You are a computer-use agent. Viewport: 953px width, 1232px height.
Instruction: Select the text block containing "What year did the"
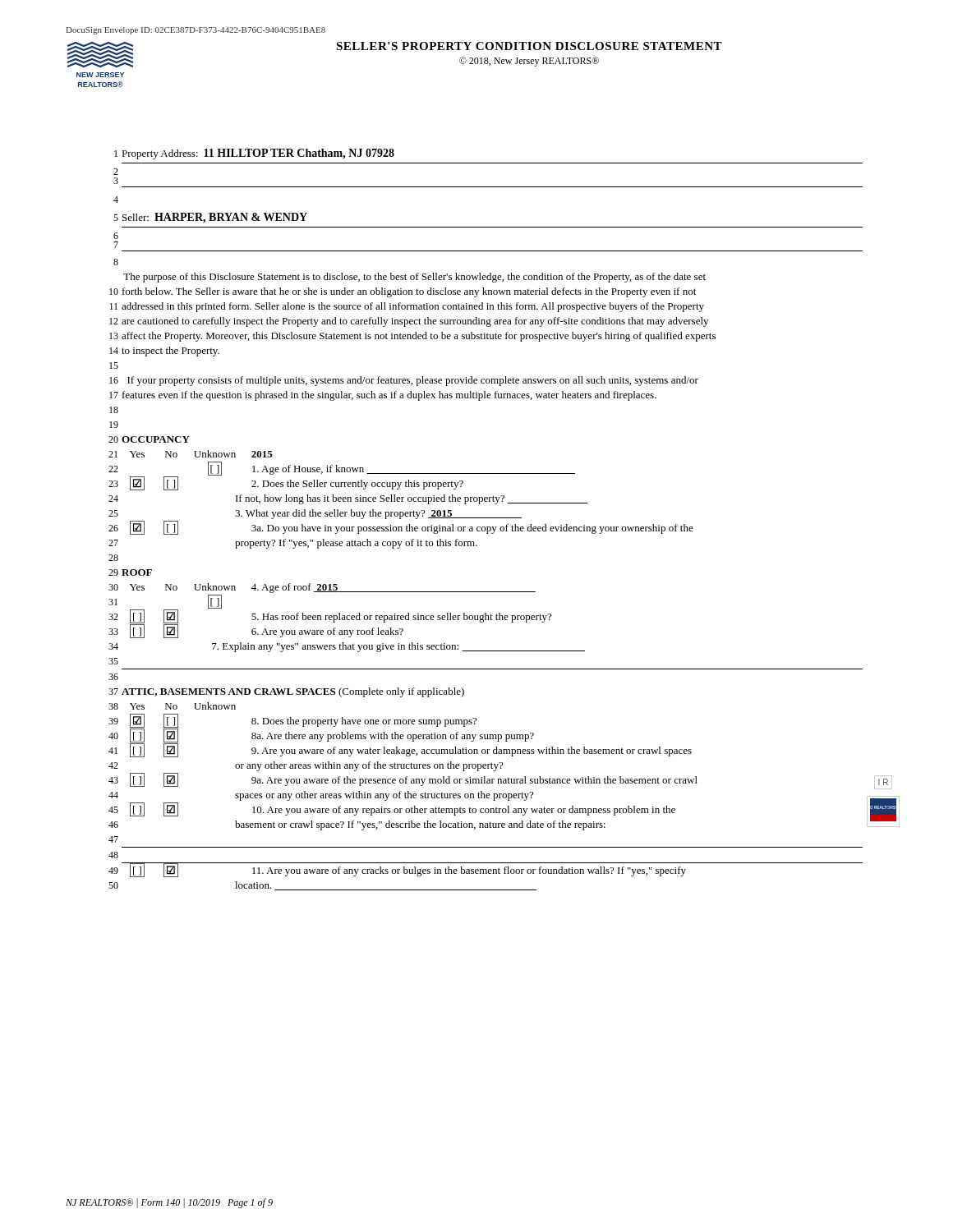coord(378,513)
